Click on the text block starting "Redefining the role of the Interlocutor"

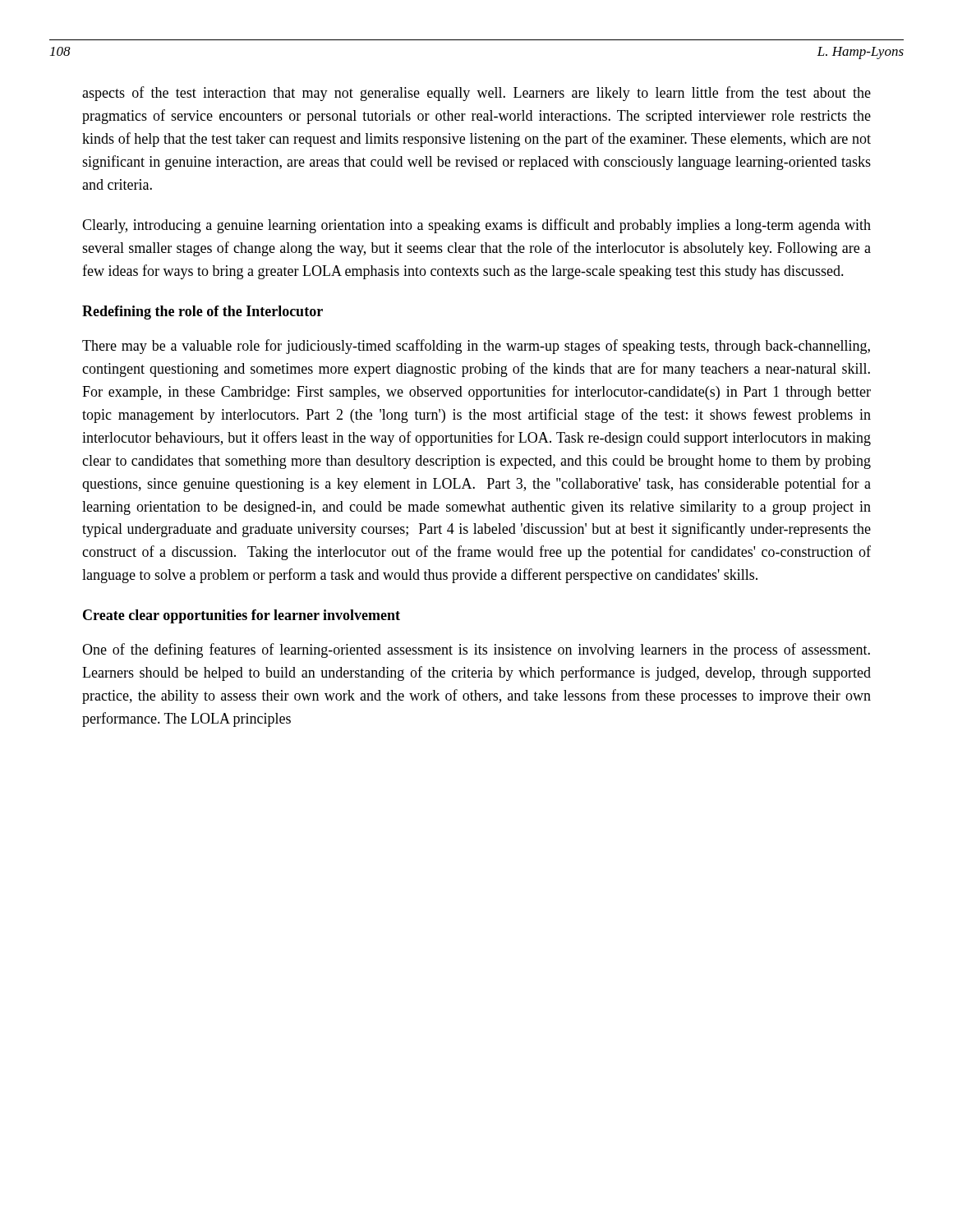pos(203,311)
